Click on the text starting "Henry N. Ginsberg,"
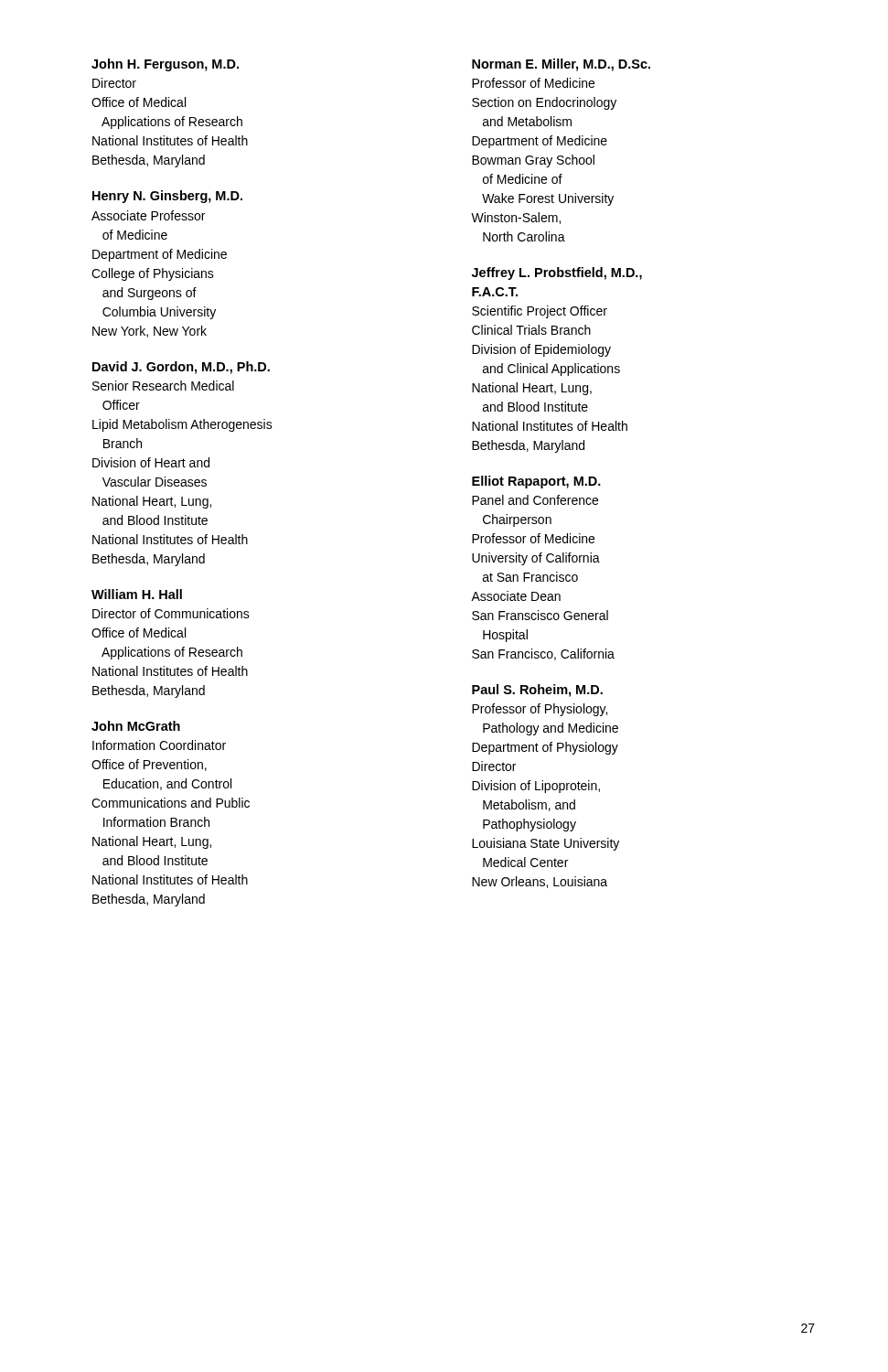The image size is (888, 1372). click(x=167, y=197)
